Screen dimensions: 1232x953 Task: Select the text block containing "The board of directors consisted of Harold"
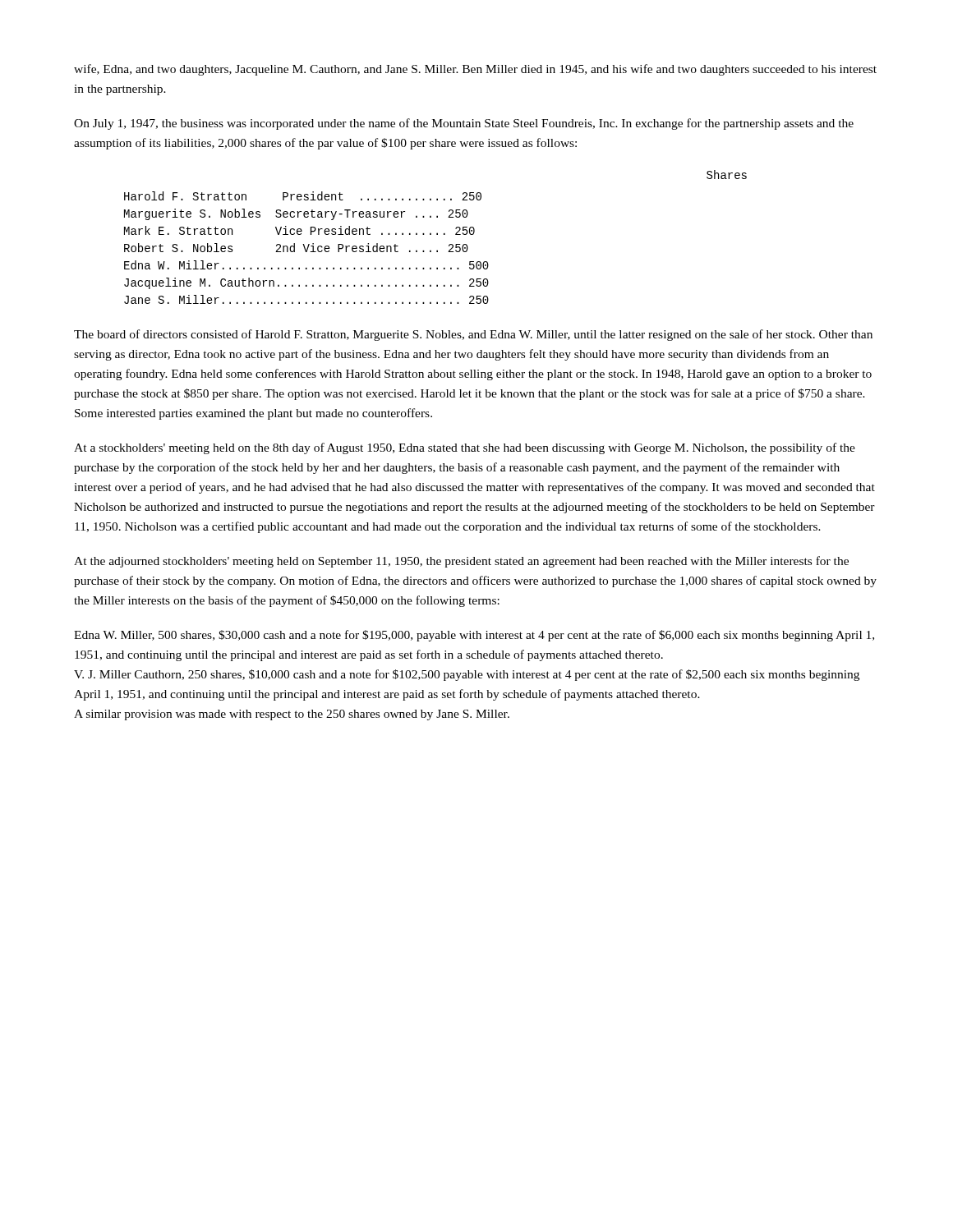473,373
